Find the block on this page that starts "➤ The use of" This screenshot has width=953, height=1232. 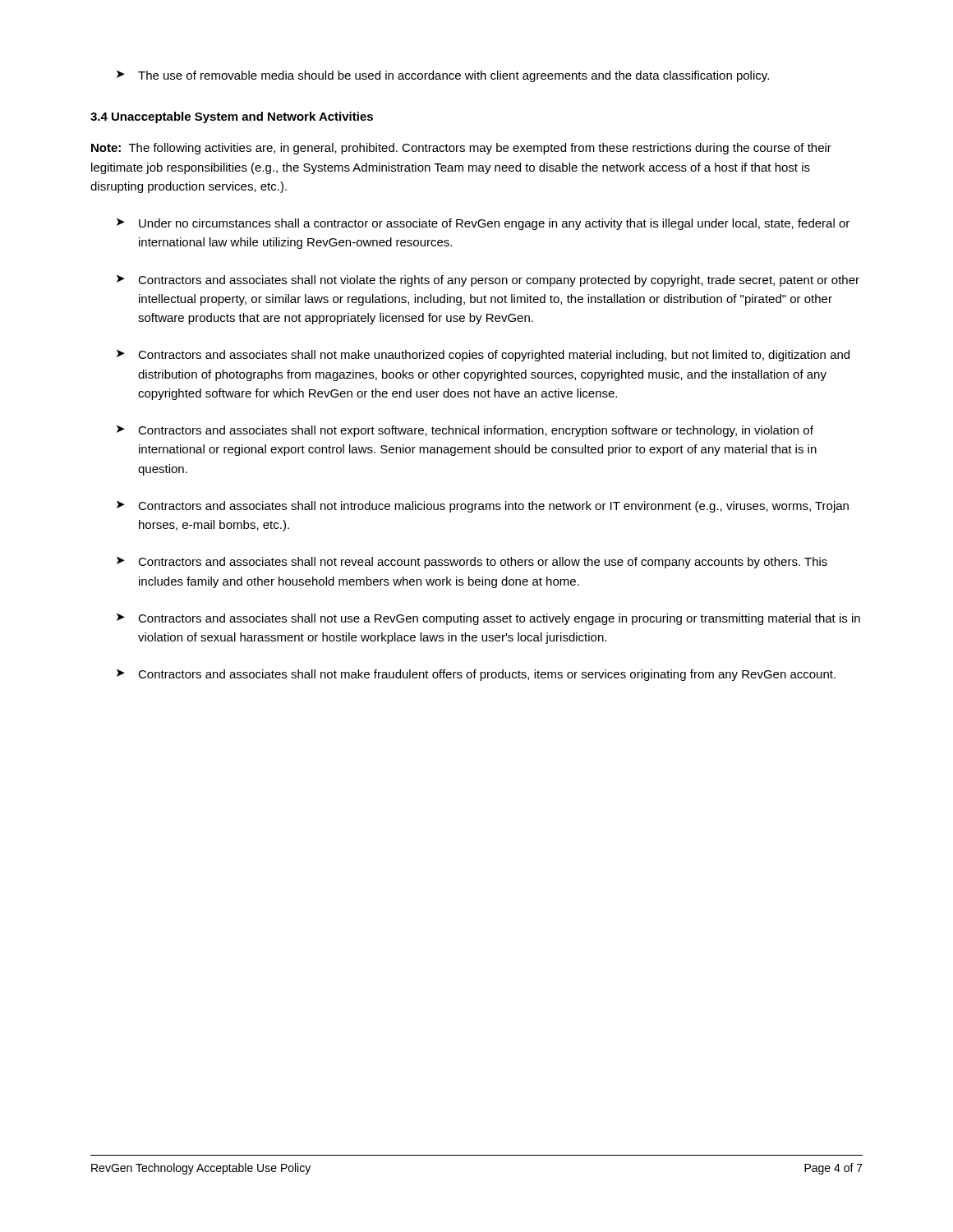point(489,75)
